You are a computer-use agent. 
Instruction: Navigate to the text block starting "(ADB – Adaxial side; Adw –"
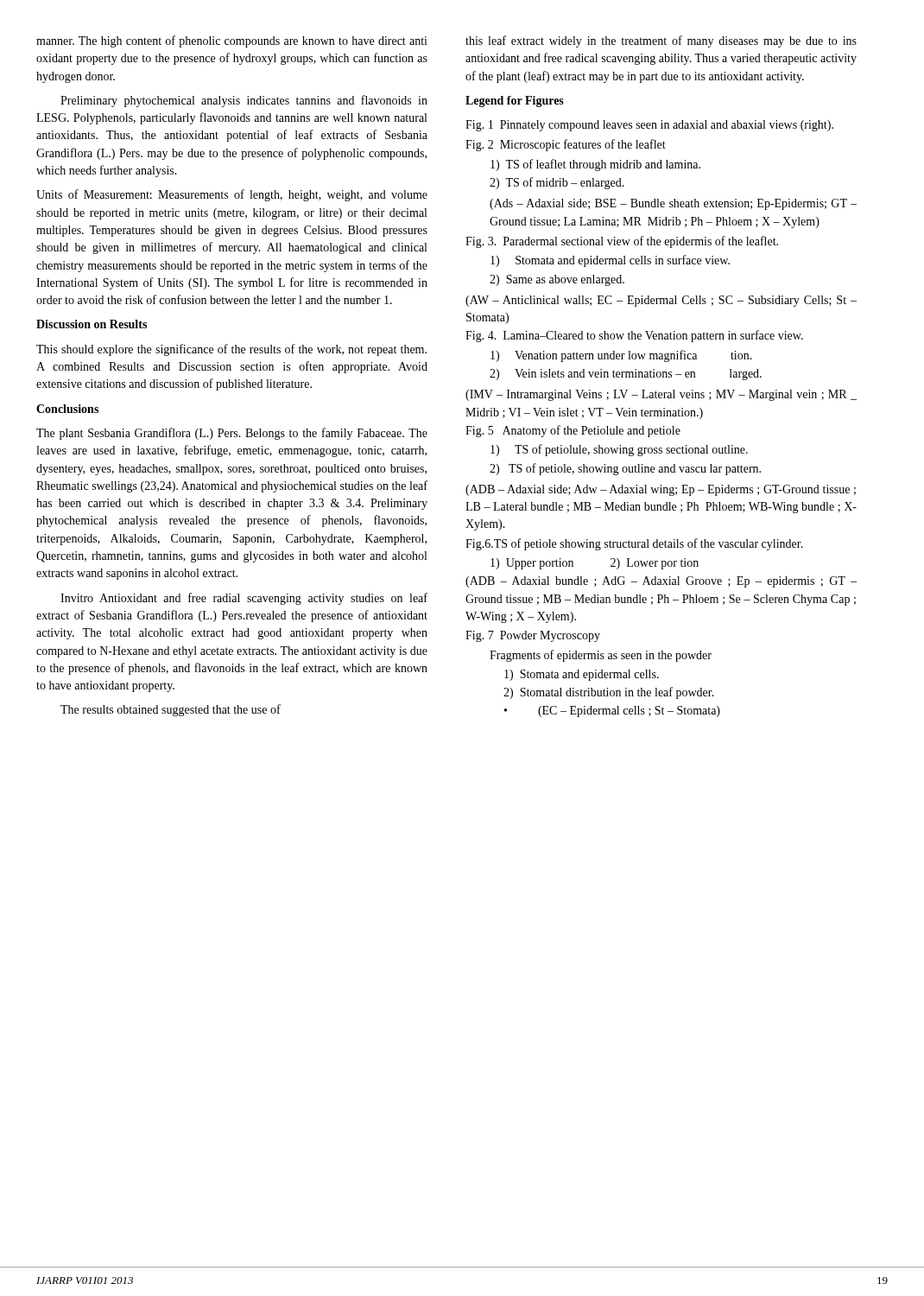661,507
